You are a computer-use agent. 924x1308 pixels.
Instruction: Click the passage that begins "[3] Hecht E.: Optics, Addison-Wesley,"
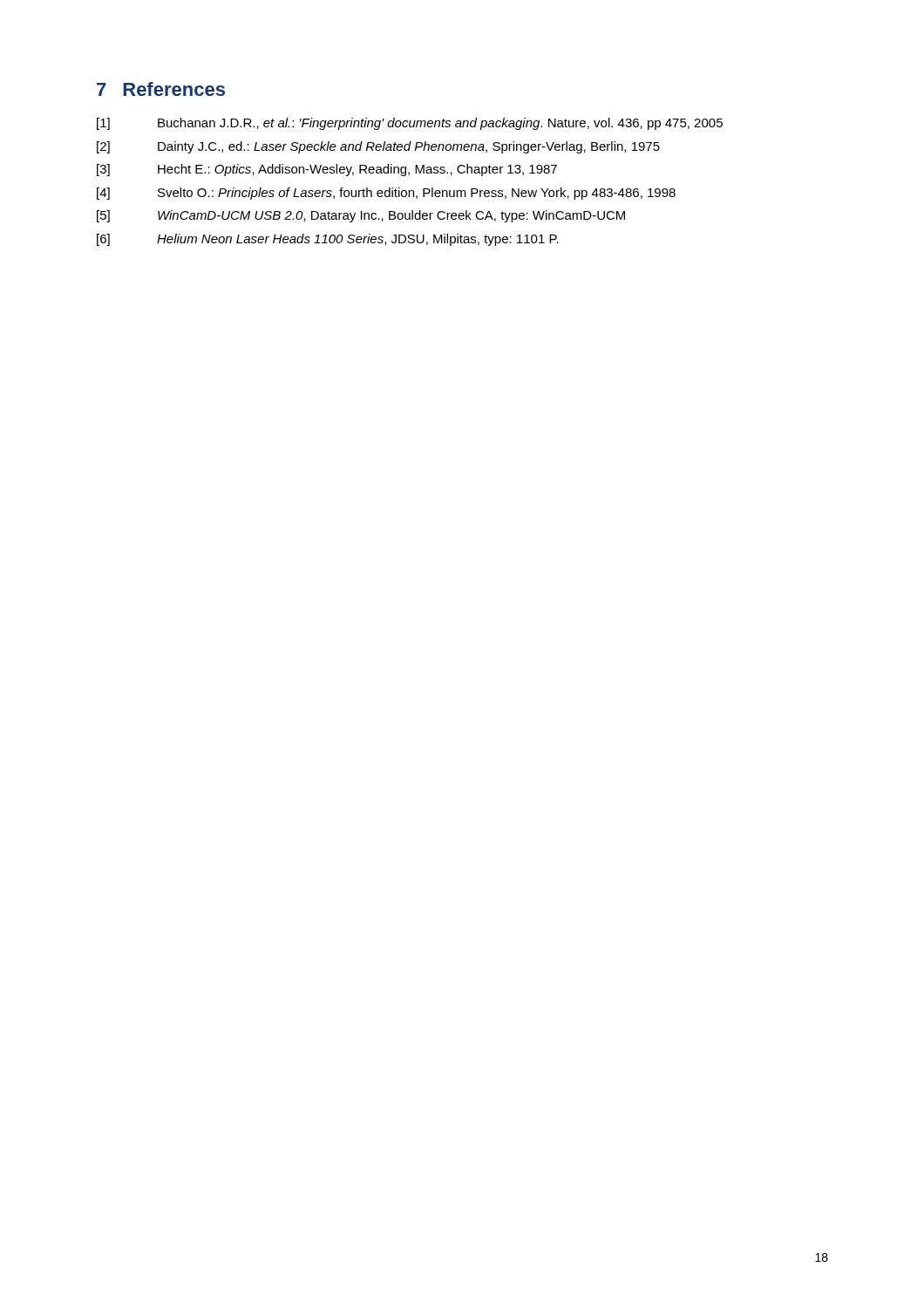pos(462,169)
